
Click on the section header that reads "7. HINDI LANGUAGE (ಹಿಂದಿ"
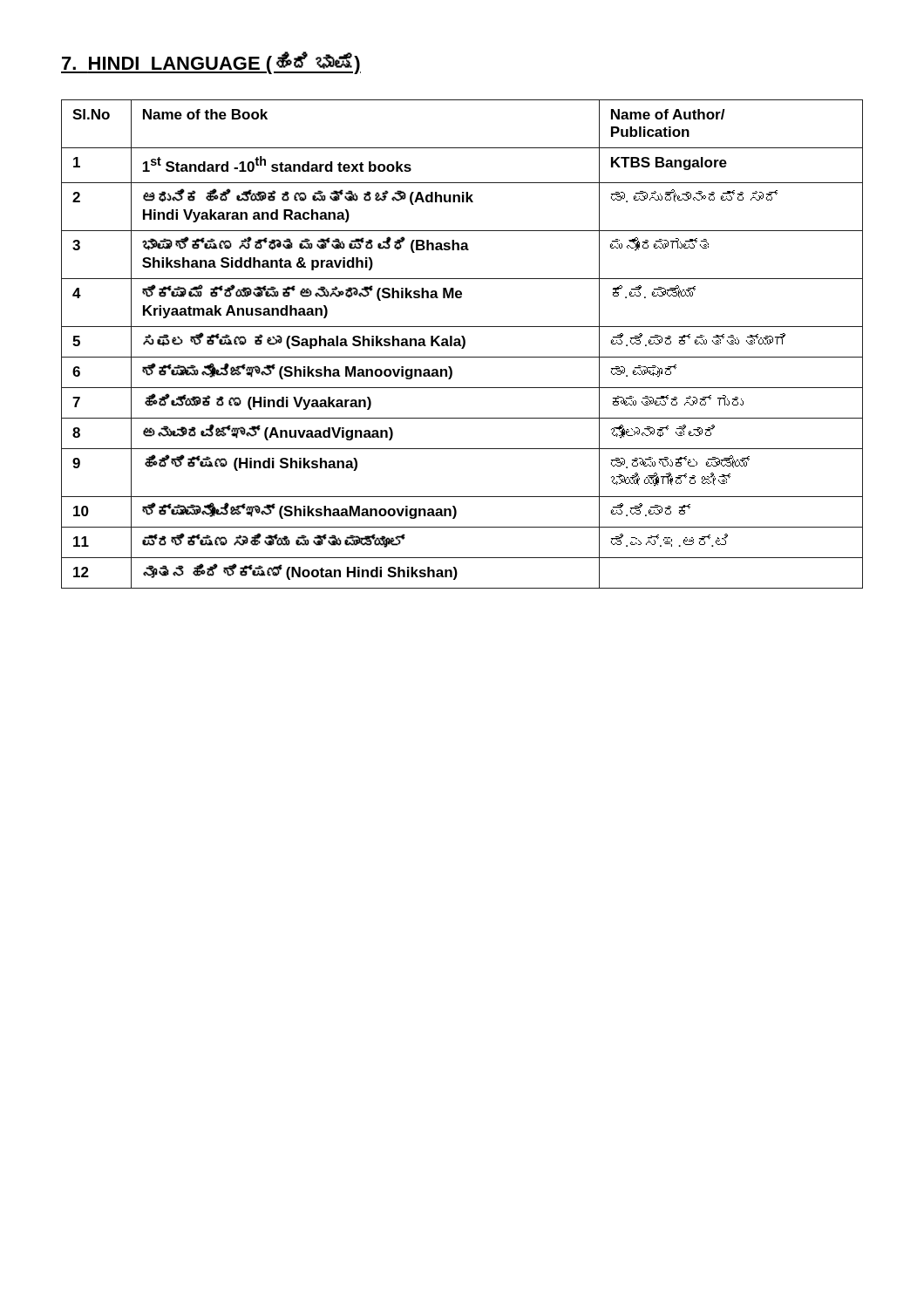coord(211,63)
